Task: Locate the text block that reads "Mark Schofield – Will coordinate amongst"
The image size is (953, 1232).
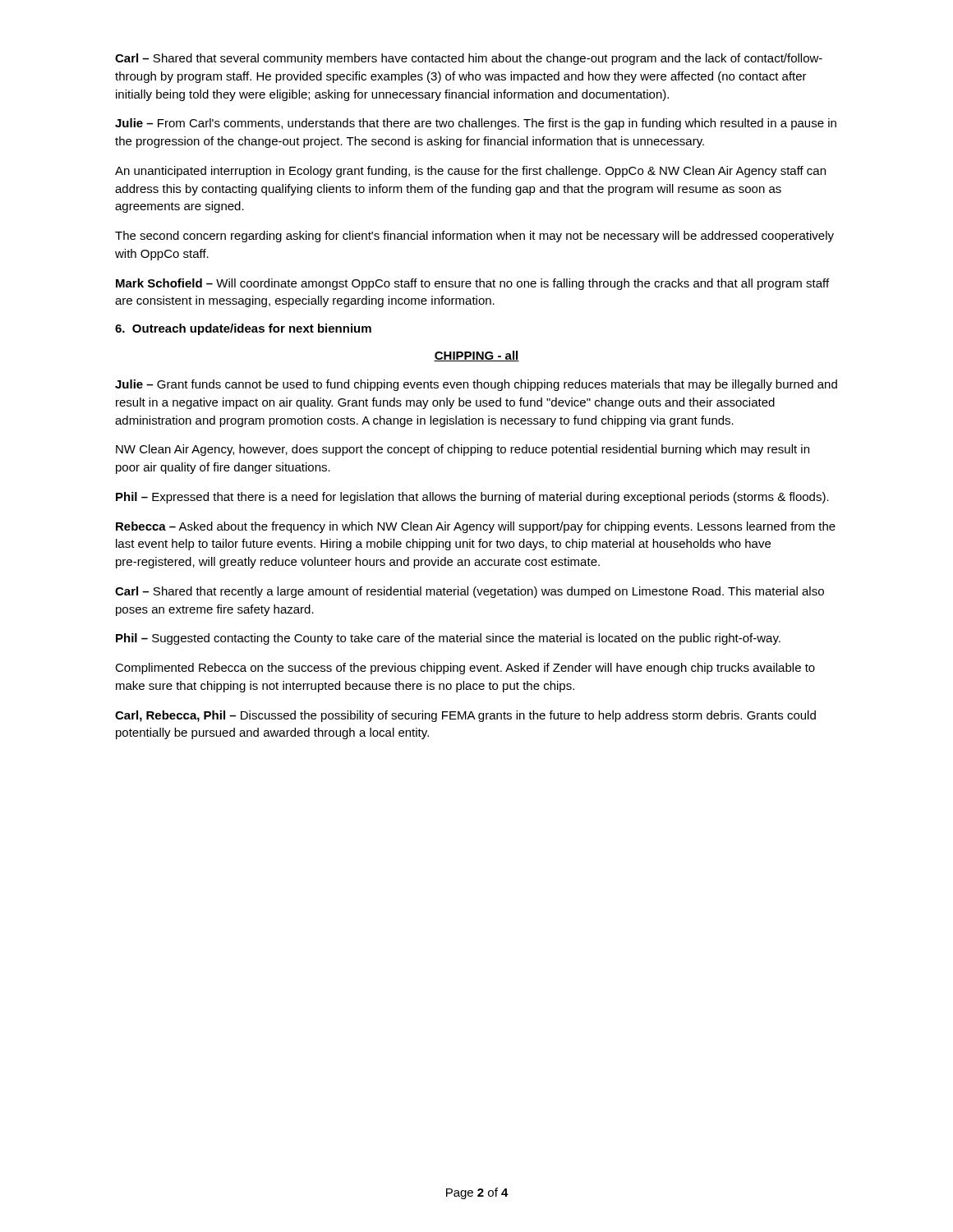Action: [x=472, y=291]
